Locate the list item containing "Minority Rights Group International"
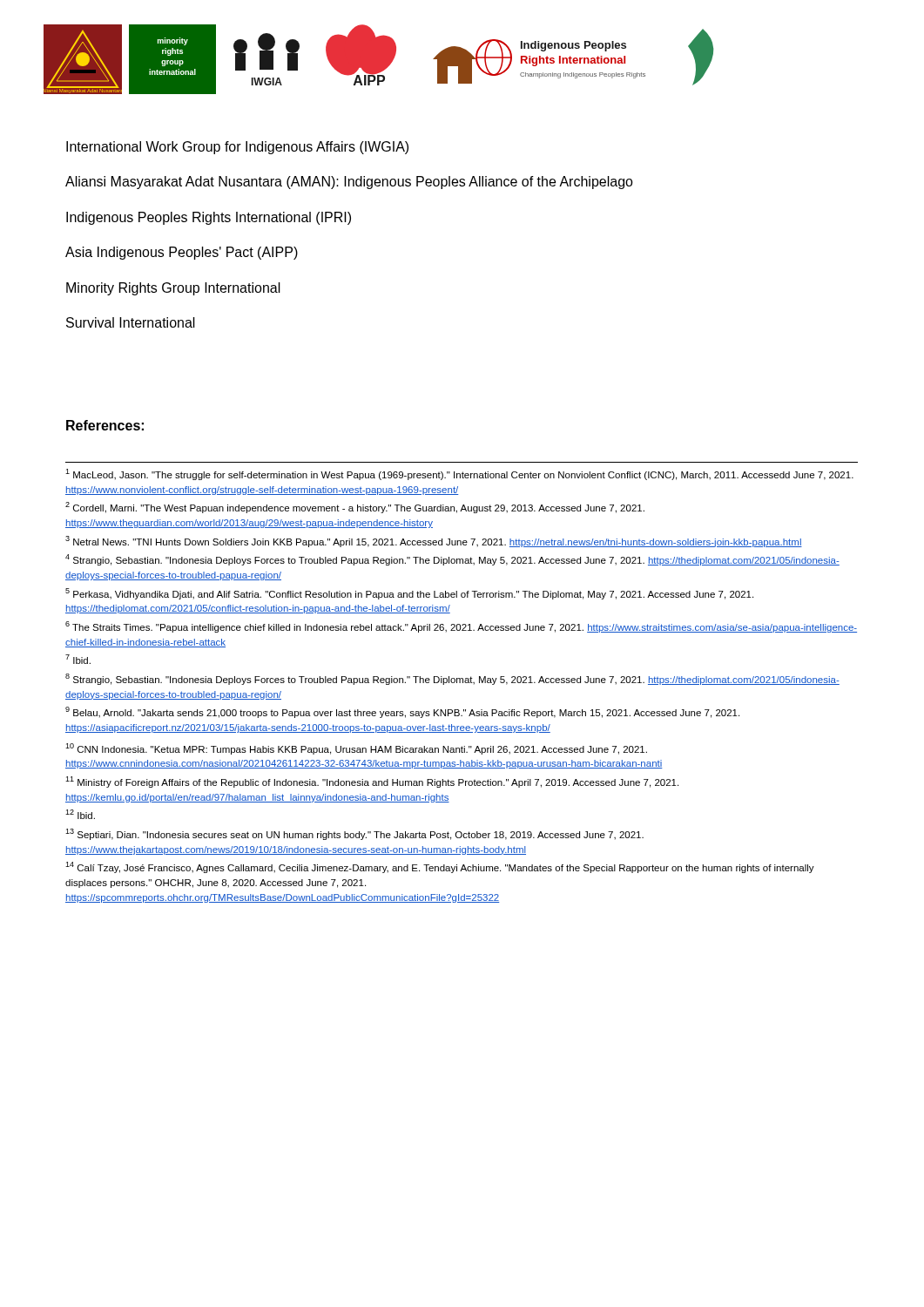 point(173,288)
